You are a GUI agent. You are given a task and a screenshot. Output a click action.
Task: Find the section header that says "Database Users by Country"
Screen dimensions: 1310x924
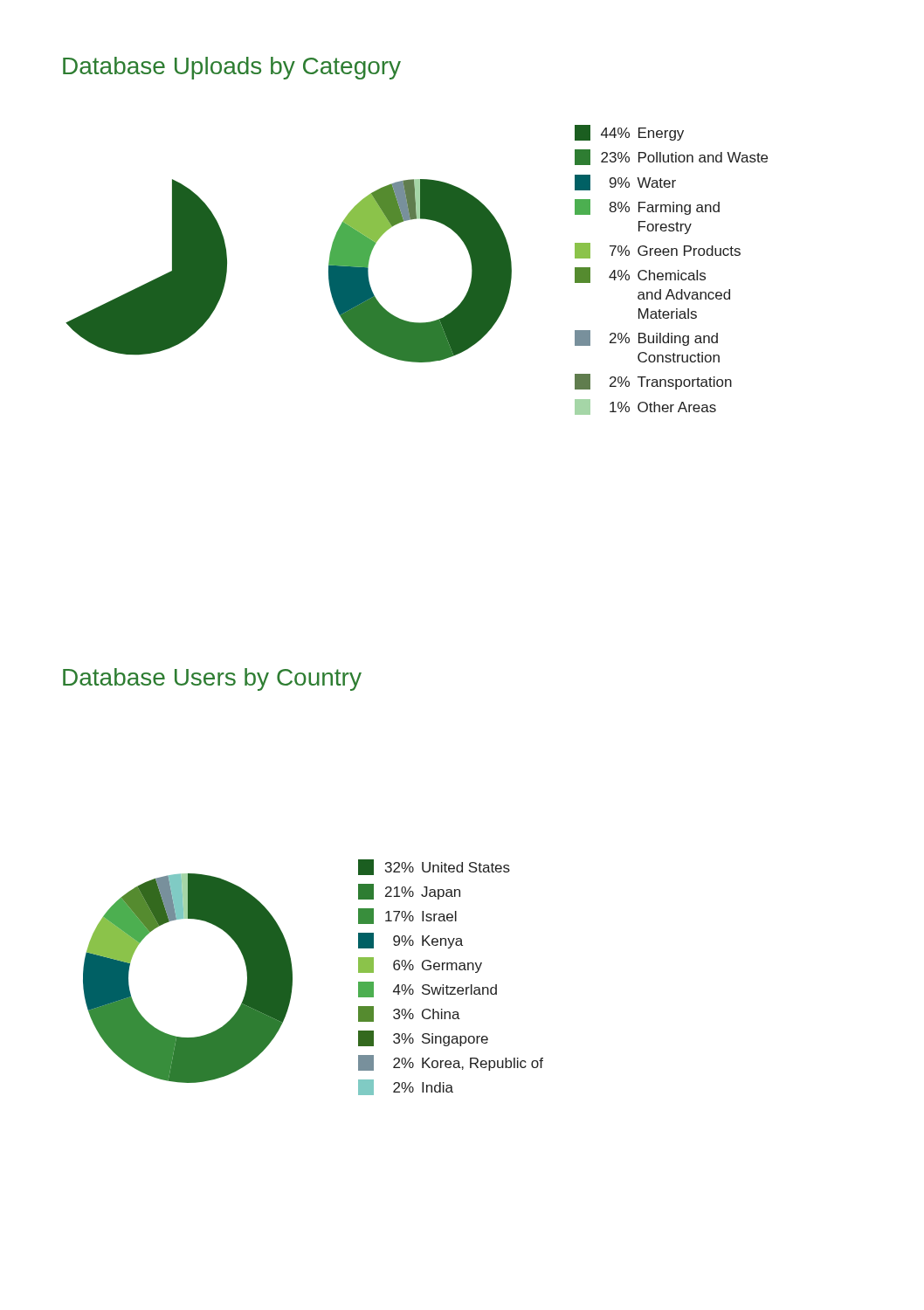coord(211,677)
